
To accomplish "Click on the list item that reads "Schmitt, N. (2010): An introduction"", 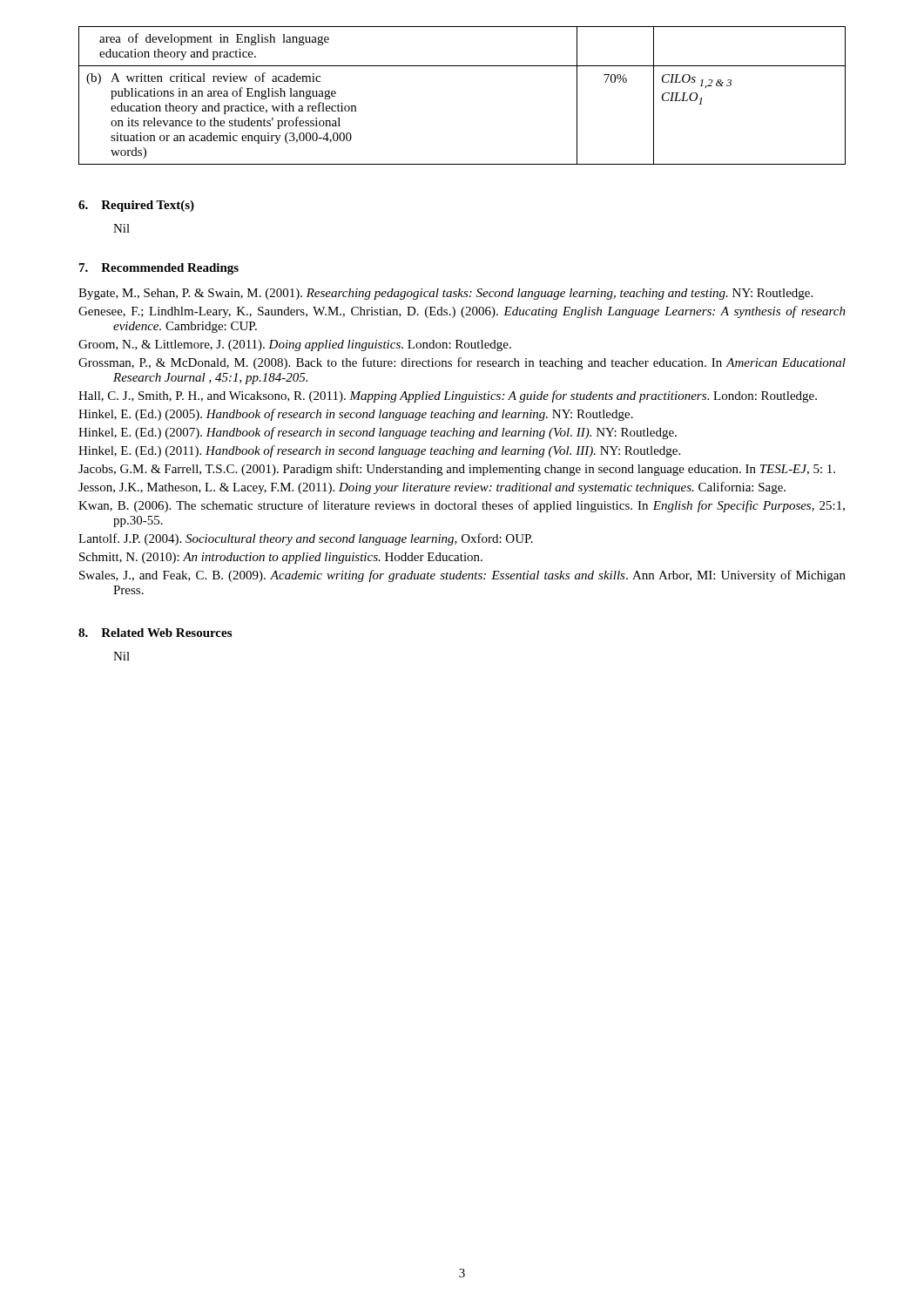I will click(x=281, y=557).
